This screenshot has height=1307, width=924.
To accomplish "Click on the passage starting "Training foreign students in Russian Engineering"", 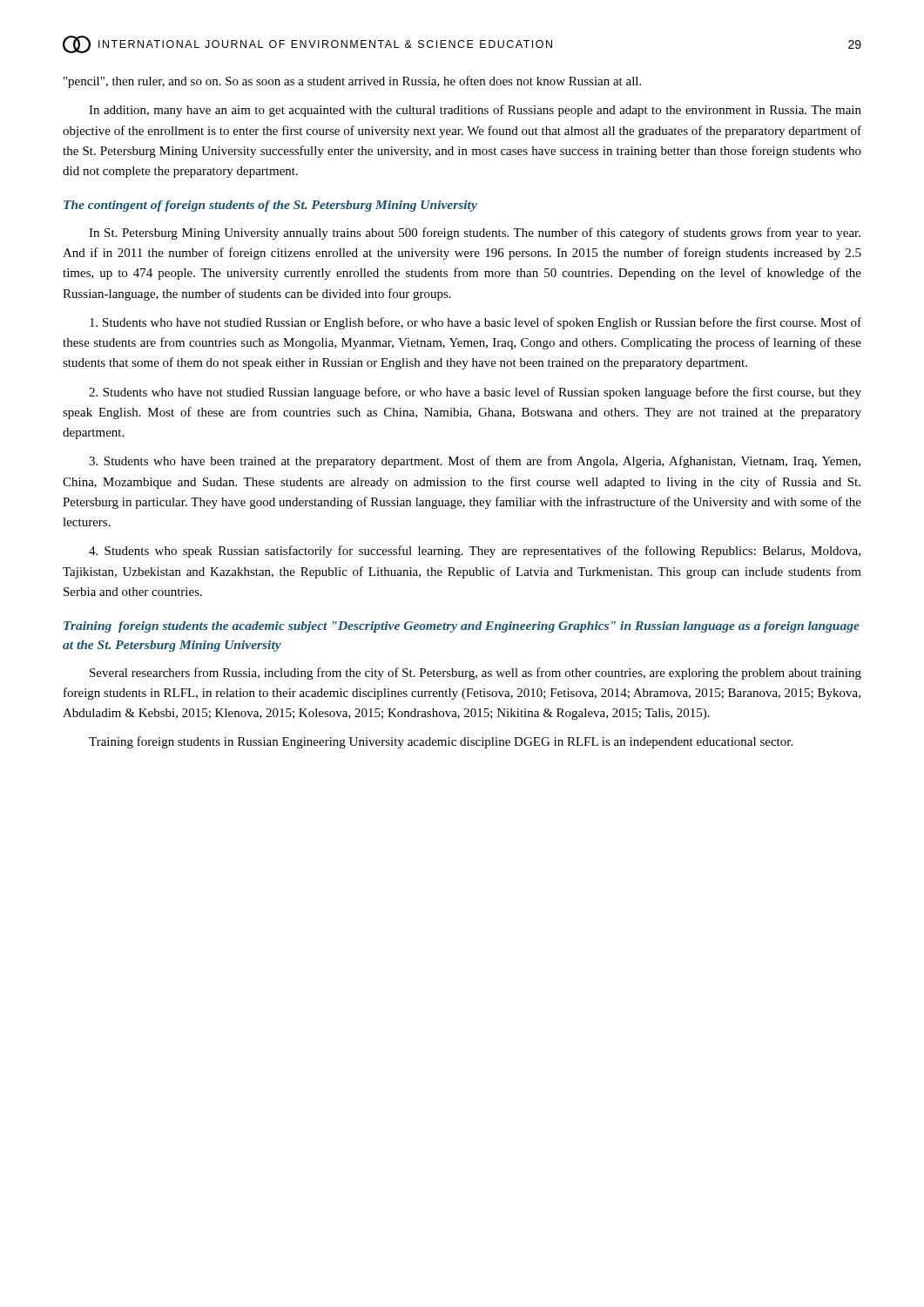I will (462, 742).
